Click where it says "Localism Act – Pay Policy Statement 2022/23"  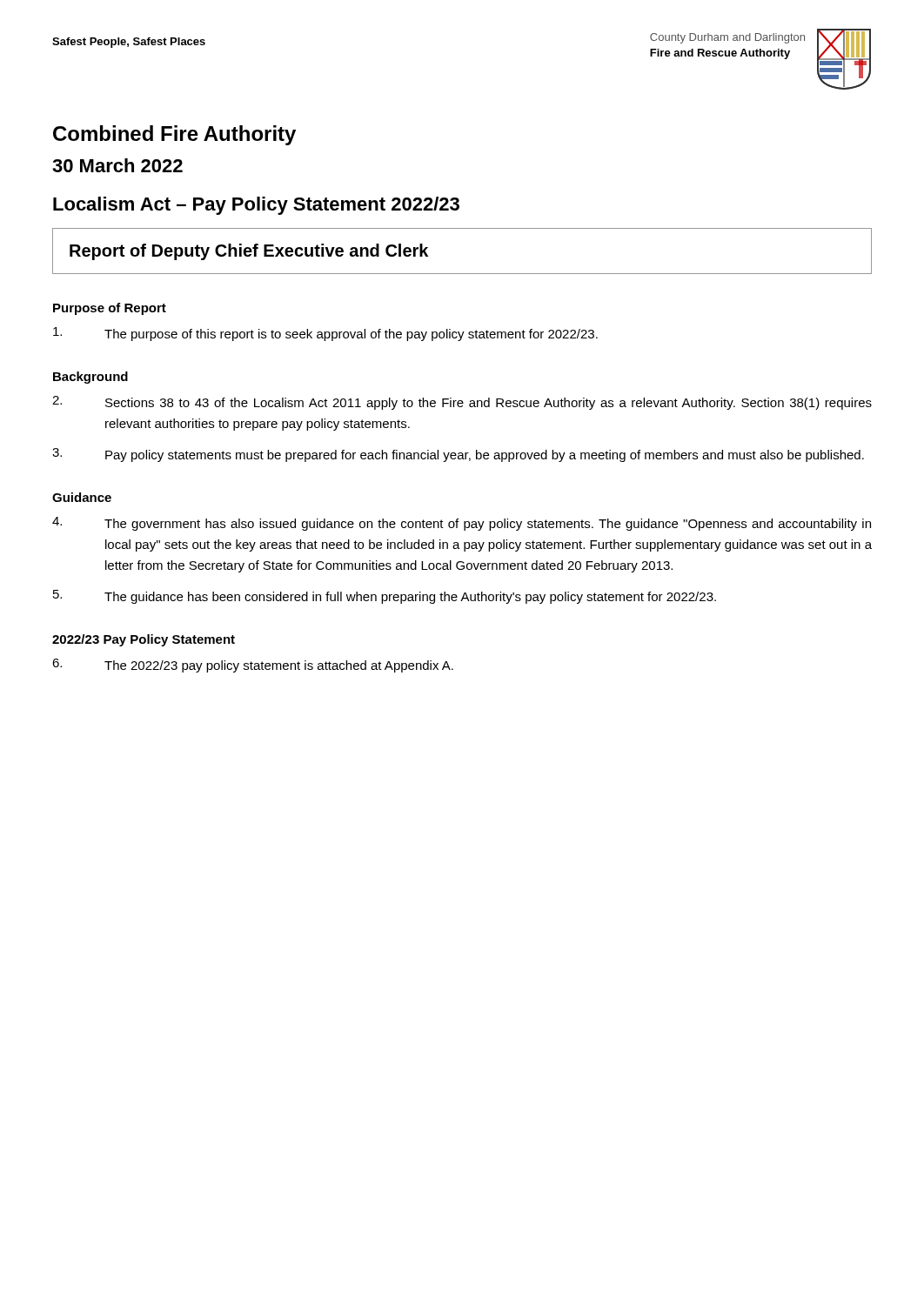click(256, 204)
